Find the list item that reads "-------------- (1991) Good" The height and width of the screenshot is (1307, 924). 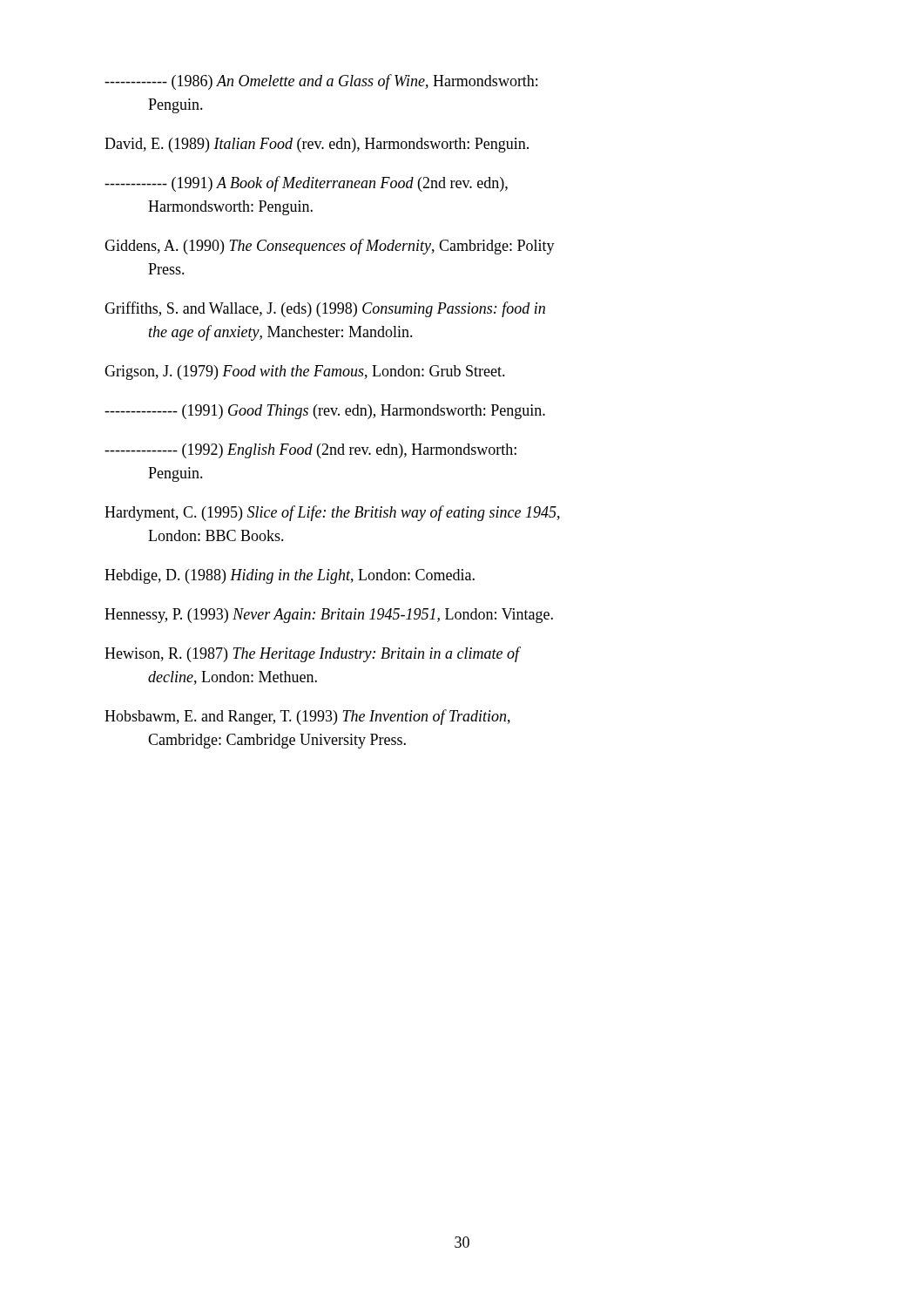tap(325, 410)
